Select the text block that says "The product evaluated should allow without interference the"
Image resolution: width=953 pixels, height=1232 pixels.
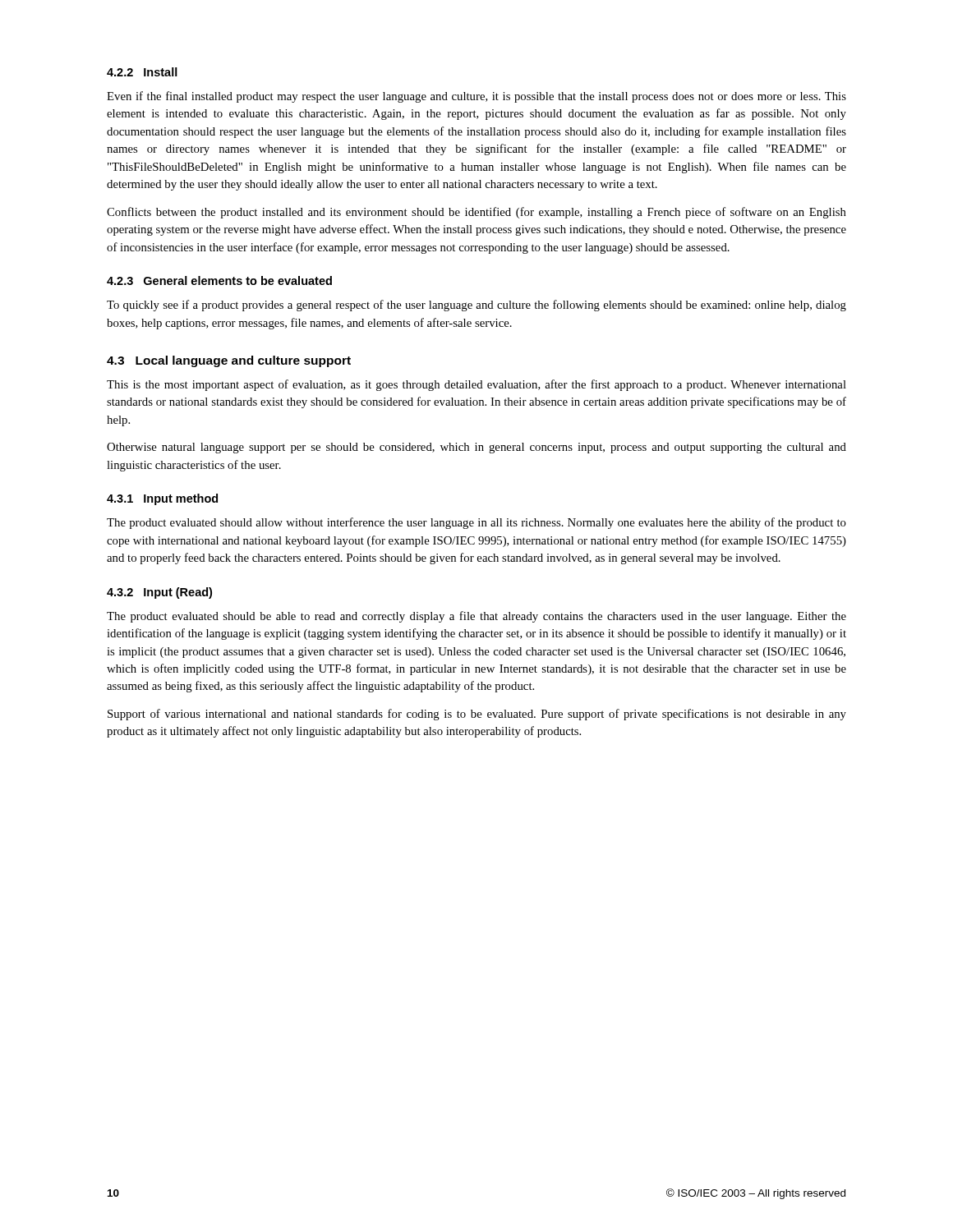tap(476, 540)
